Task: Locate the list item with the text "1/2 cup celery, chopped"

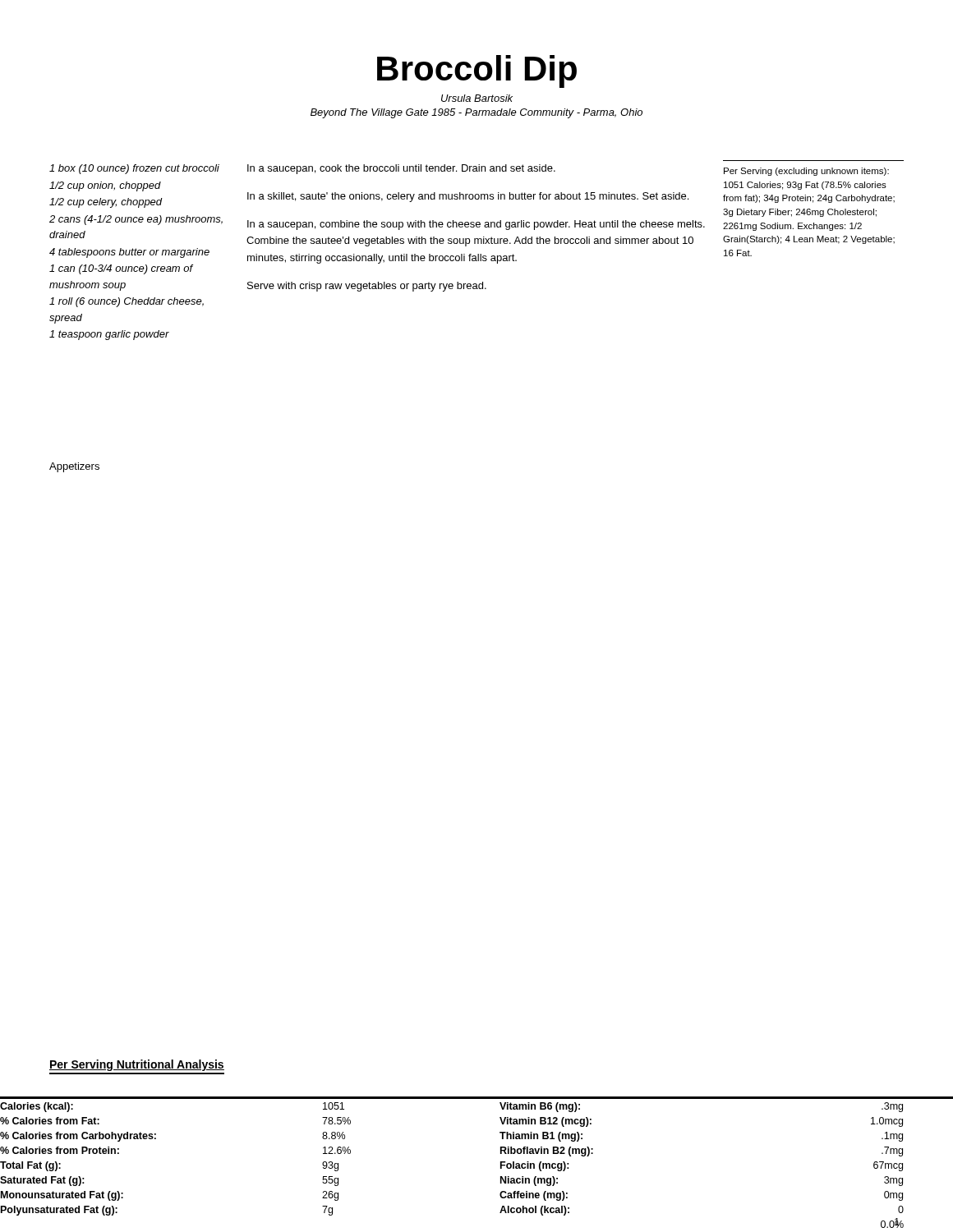Action: (106, 202)
